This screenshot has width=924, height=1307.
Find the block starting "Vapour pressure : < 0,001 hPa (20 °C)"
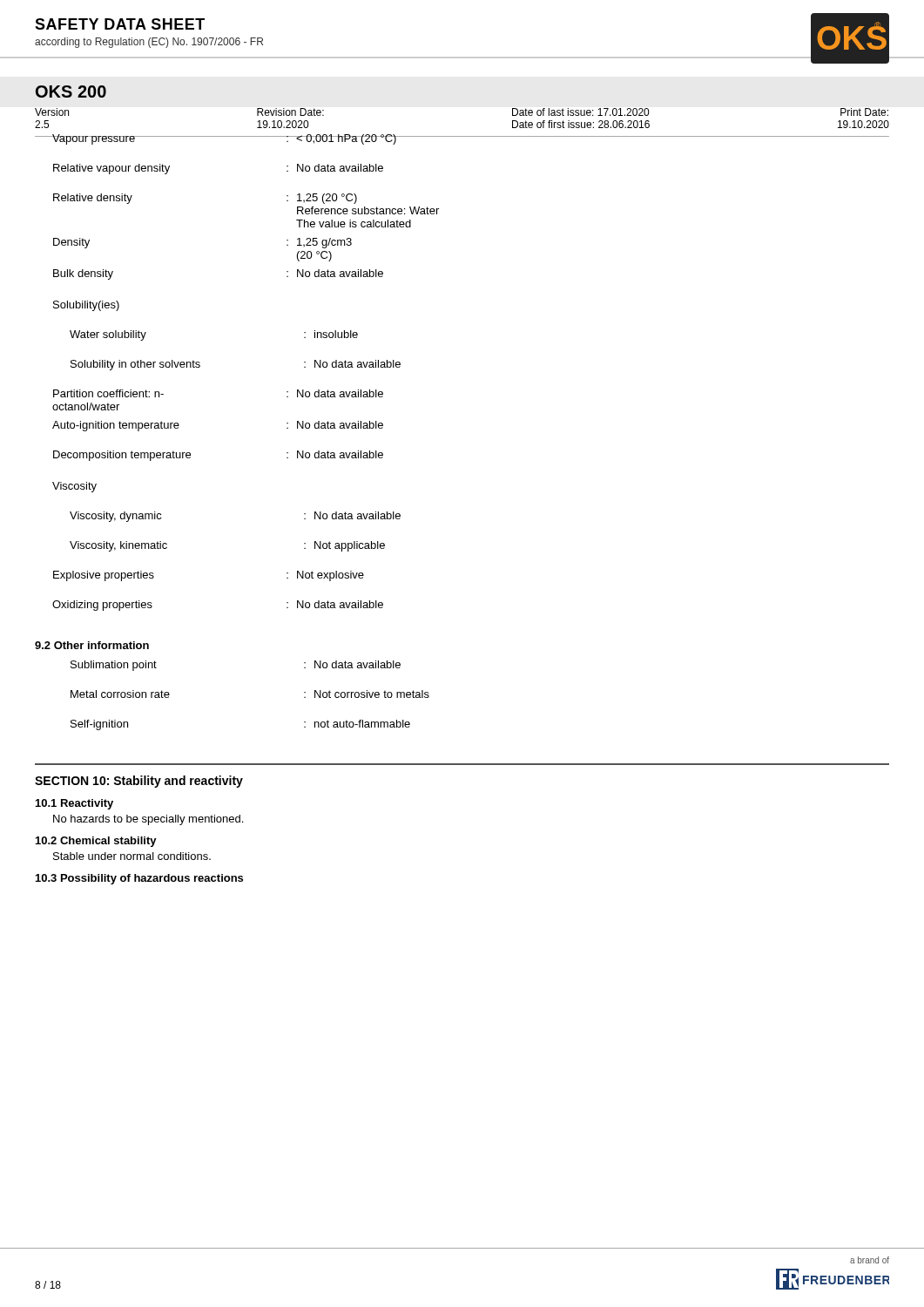pos(462,138)
